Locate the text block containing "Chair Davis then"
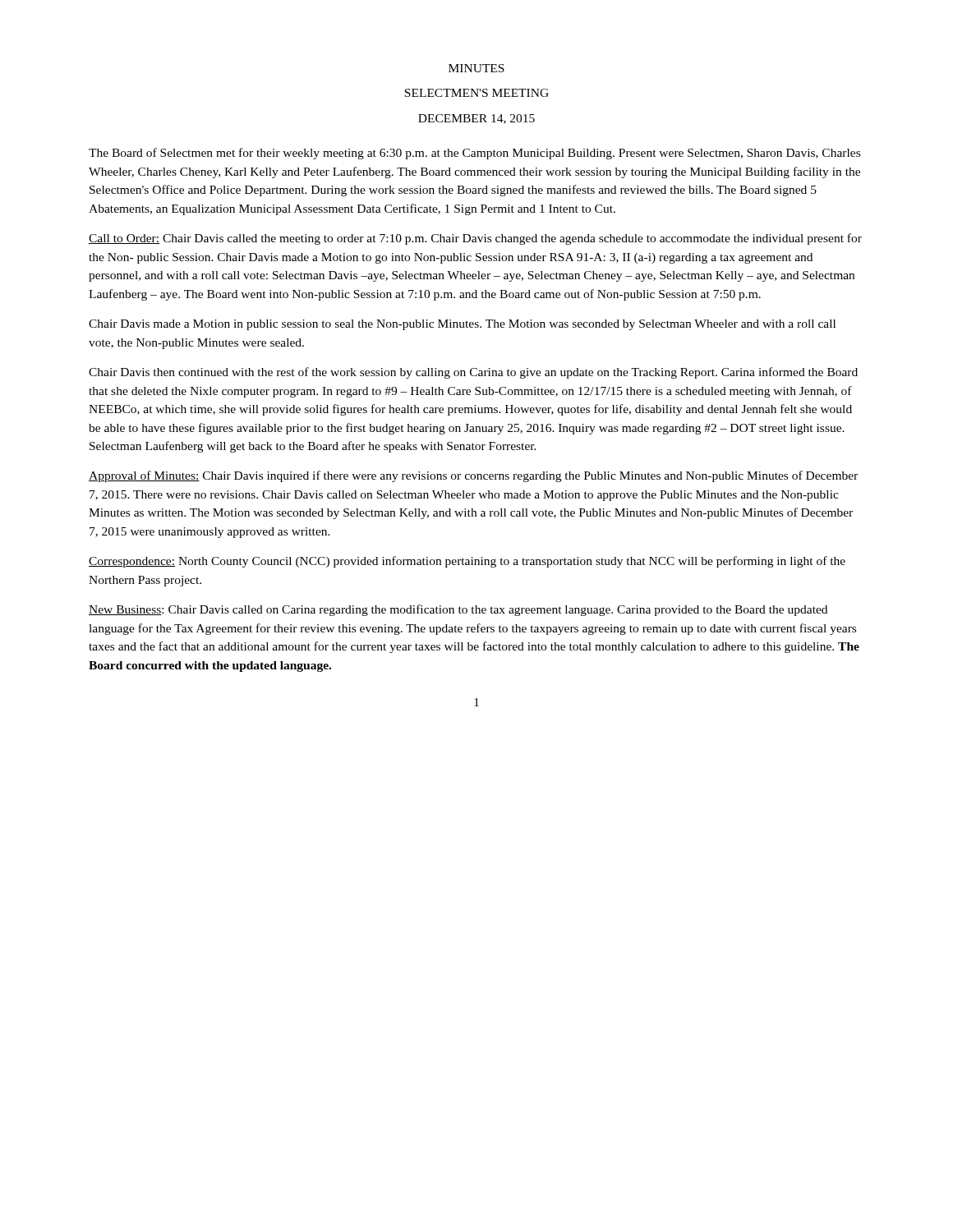 (473, 409)
